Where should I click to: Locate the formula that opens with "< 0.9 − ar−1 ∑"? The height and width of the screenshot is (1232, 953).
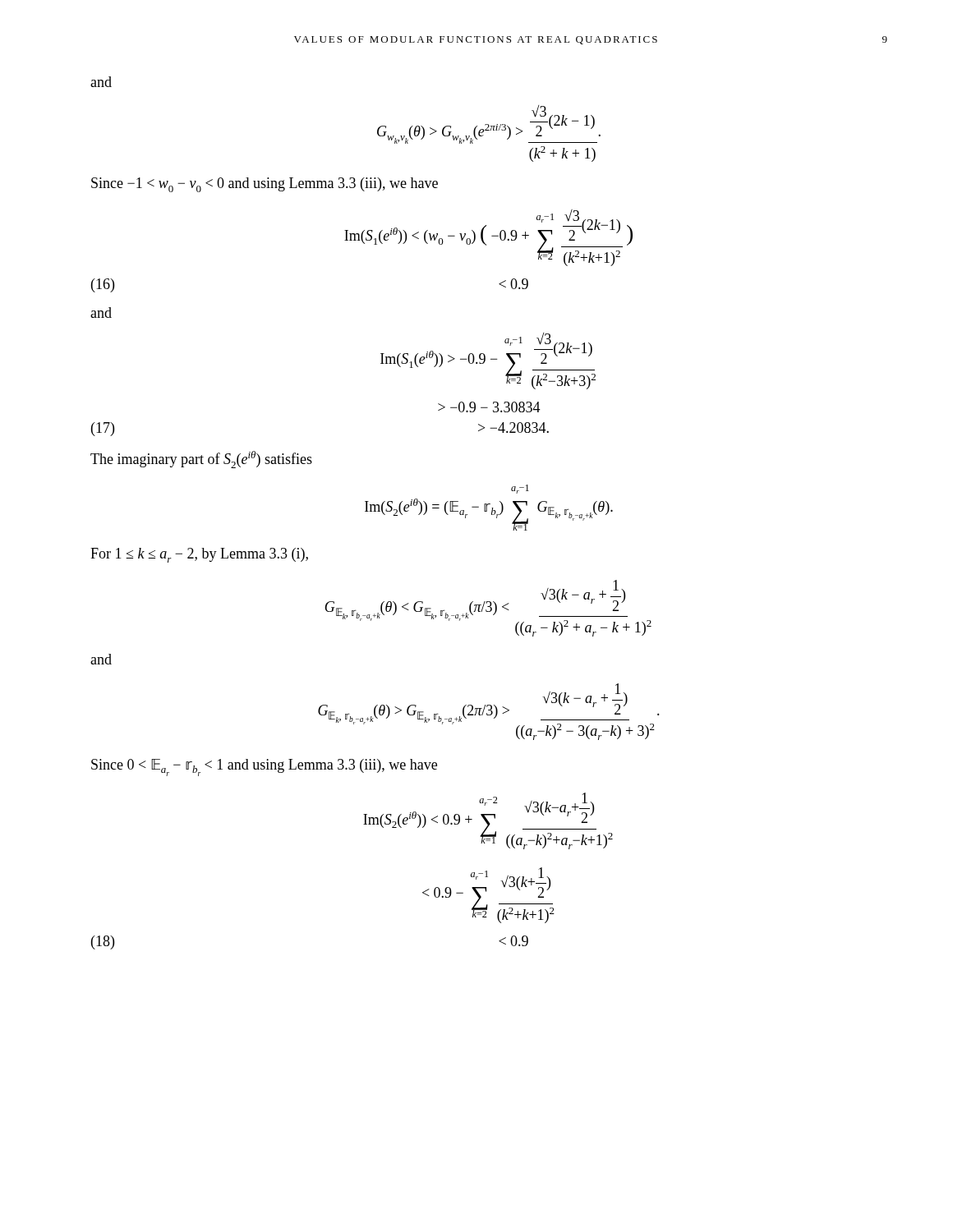point(489,895)
